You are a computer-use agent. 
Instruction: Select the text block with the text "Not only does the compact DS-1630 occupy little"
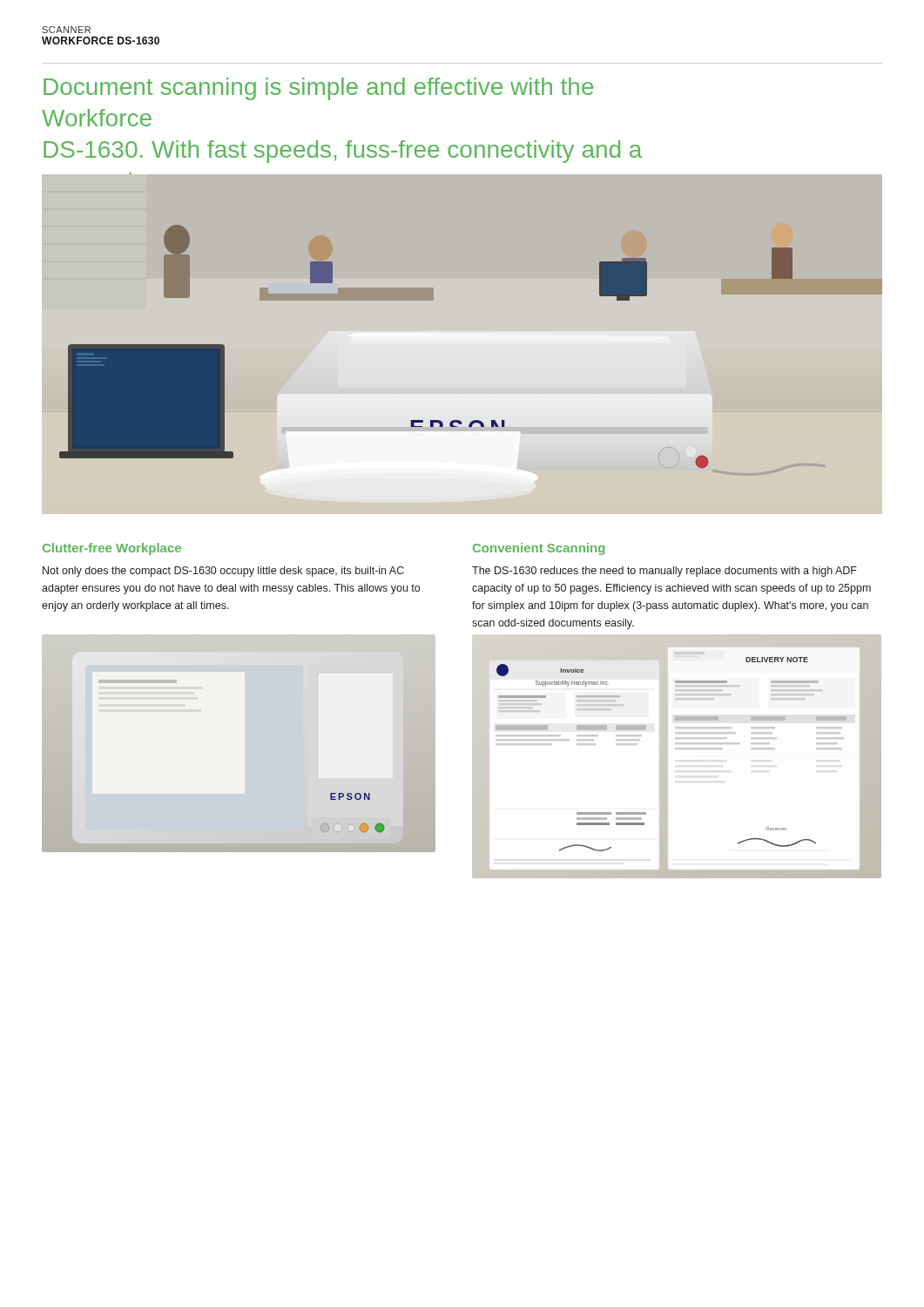coord(238,588)
